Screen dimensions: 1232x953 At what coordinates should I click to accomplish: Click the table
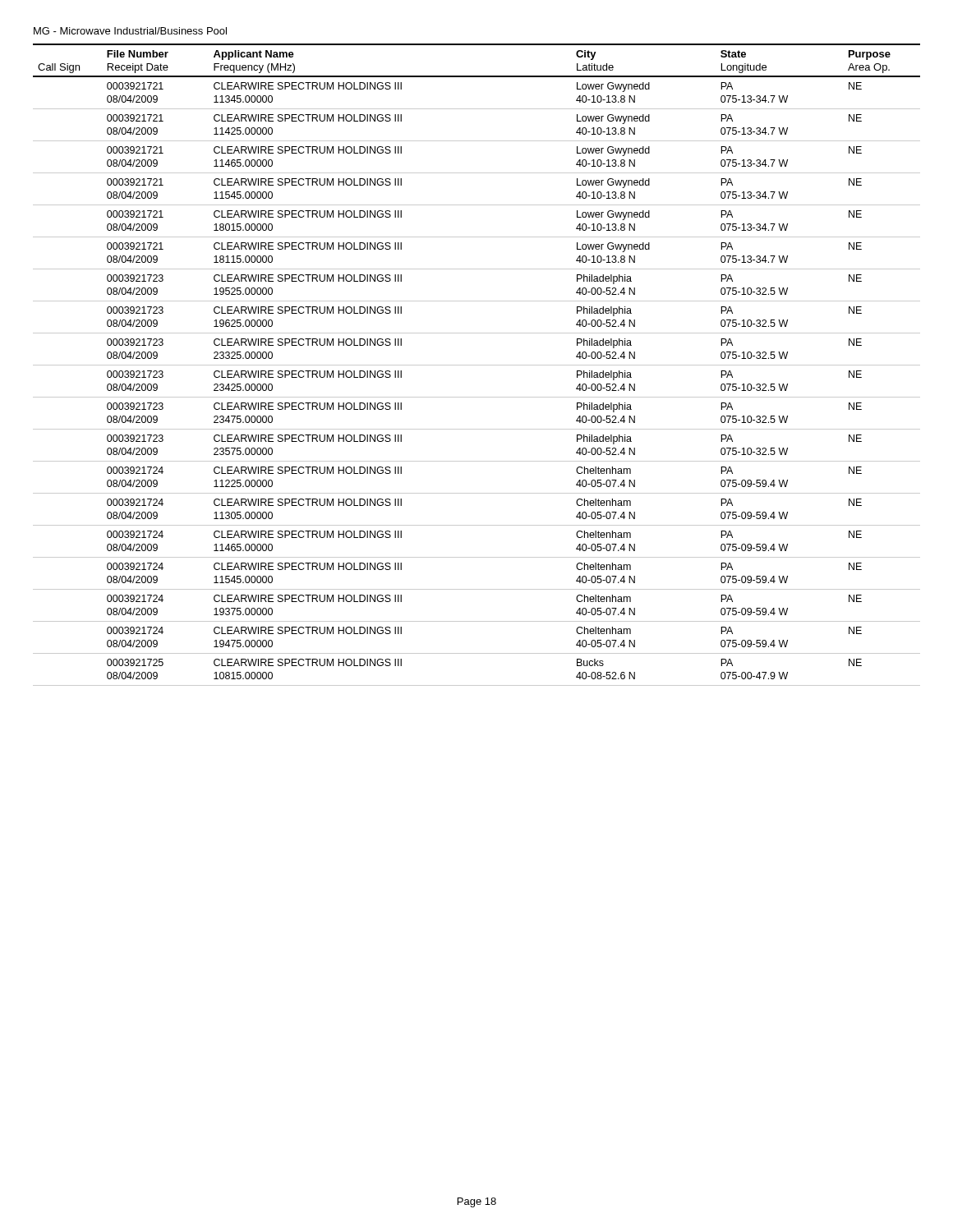coord(476,365)
